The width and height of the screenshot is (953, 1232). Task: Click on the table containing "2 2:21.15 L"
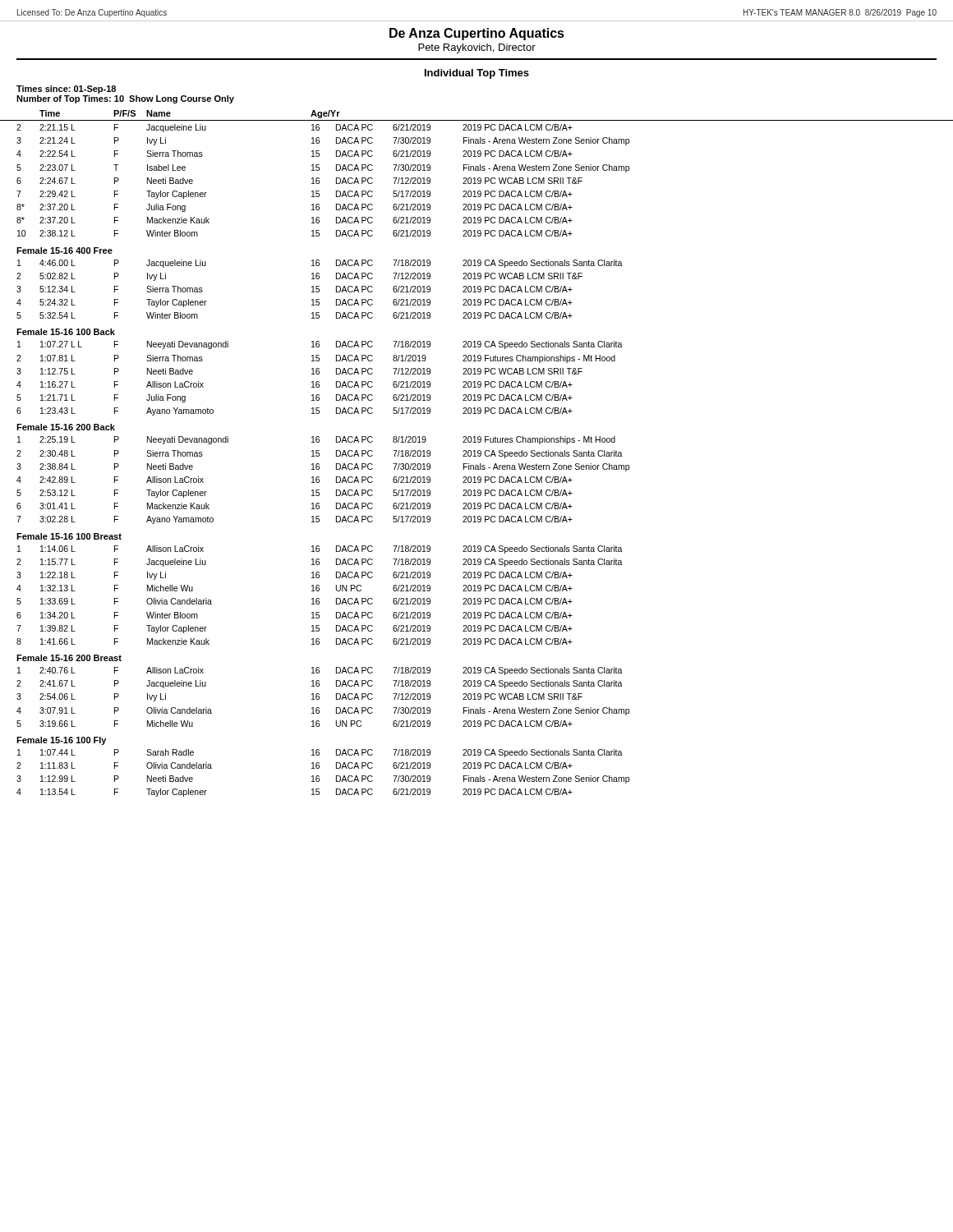pos(476,180)
